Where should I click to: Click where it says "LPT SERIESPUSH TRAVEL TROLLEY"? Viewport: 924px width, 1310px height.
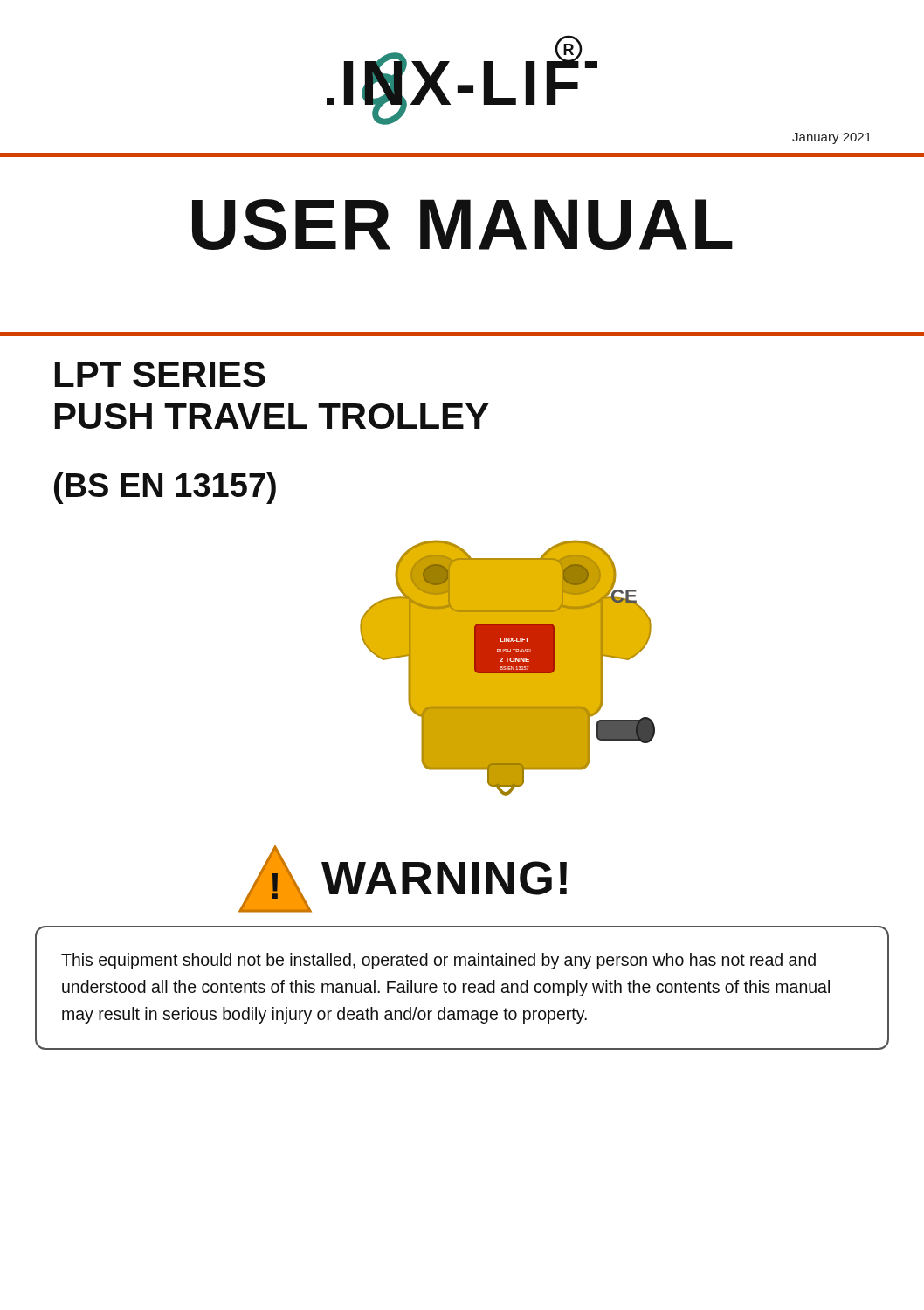click(271, 396)
